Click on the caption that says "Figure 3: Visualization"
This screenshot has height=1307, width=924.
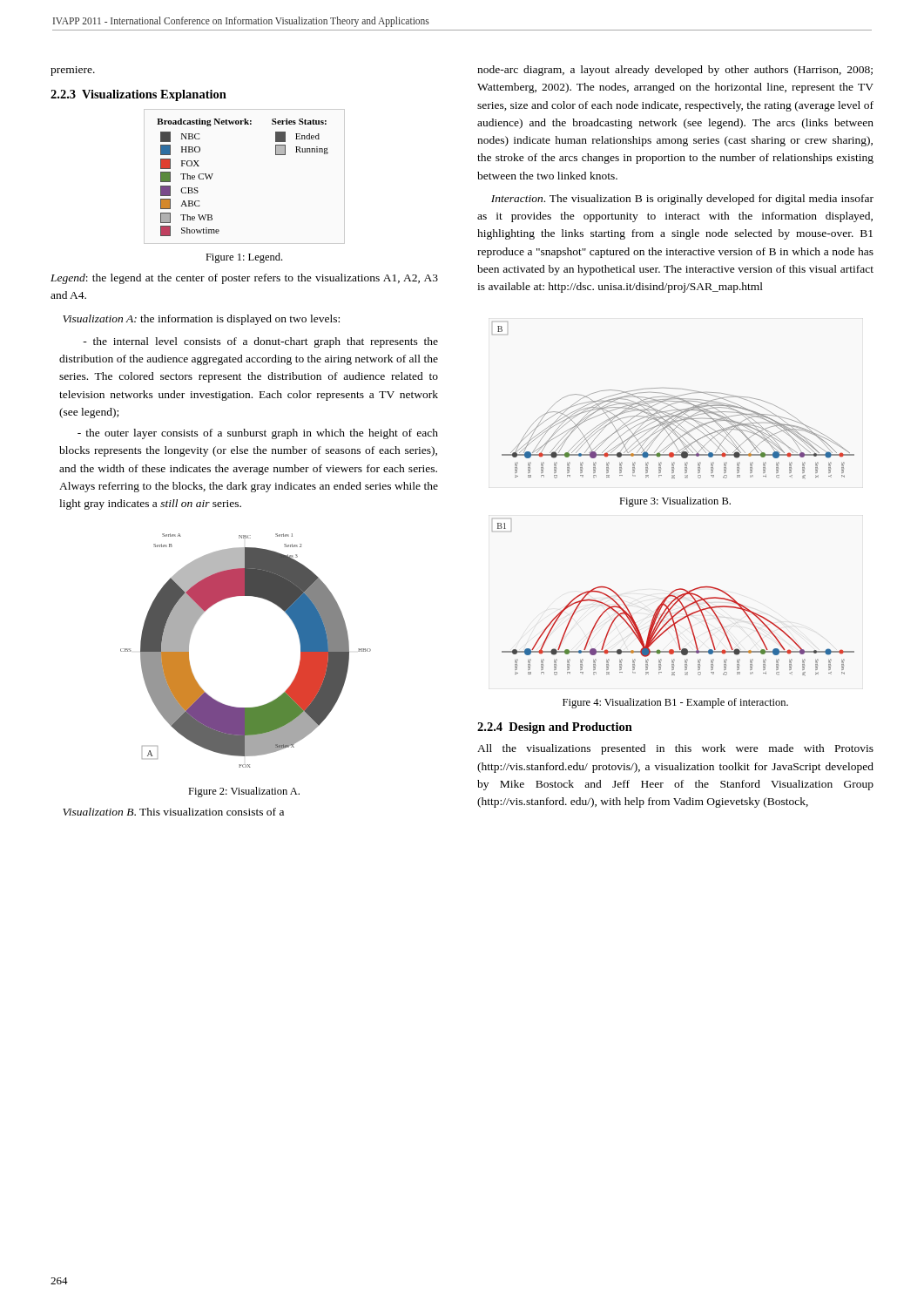[x=675, y=501]
